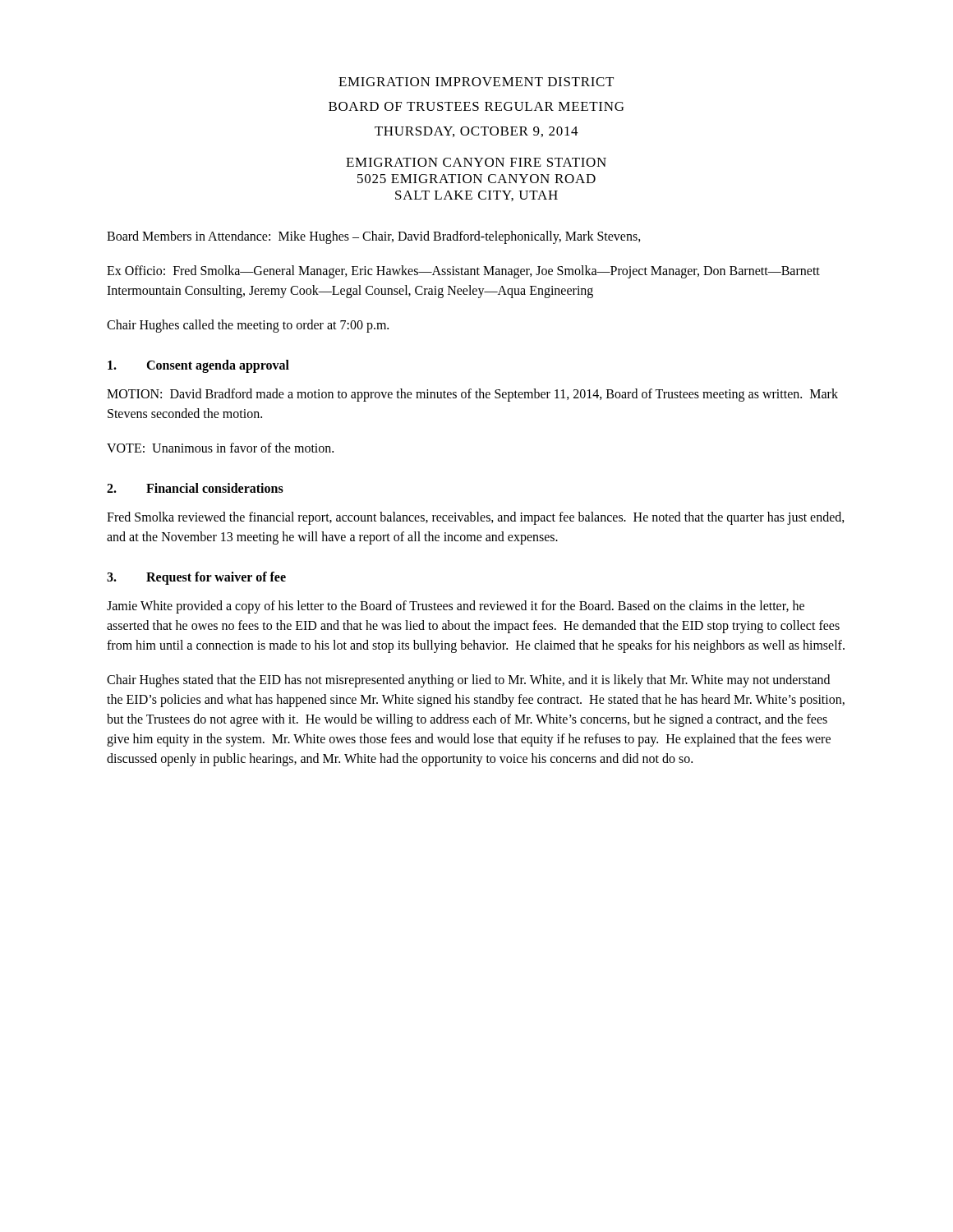Point to "2. Financial considerations"

click(x=195, y=489)
